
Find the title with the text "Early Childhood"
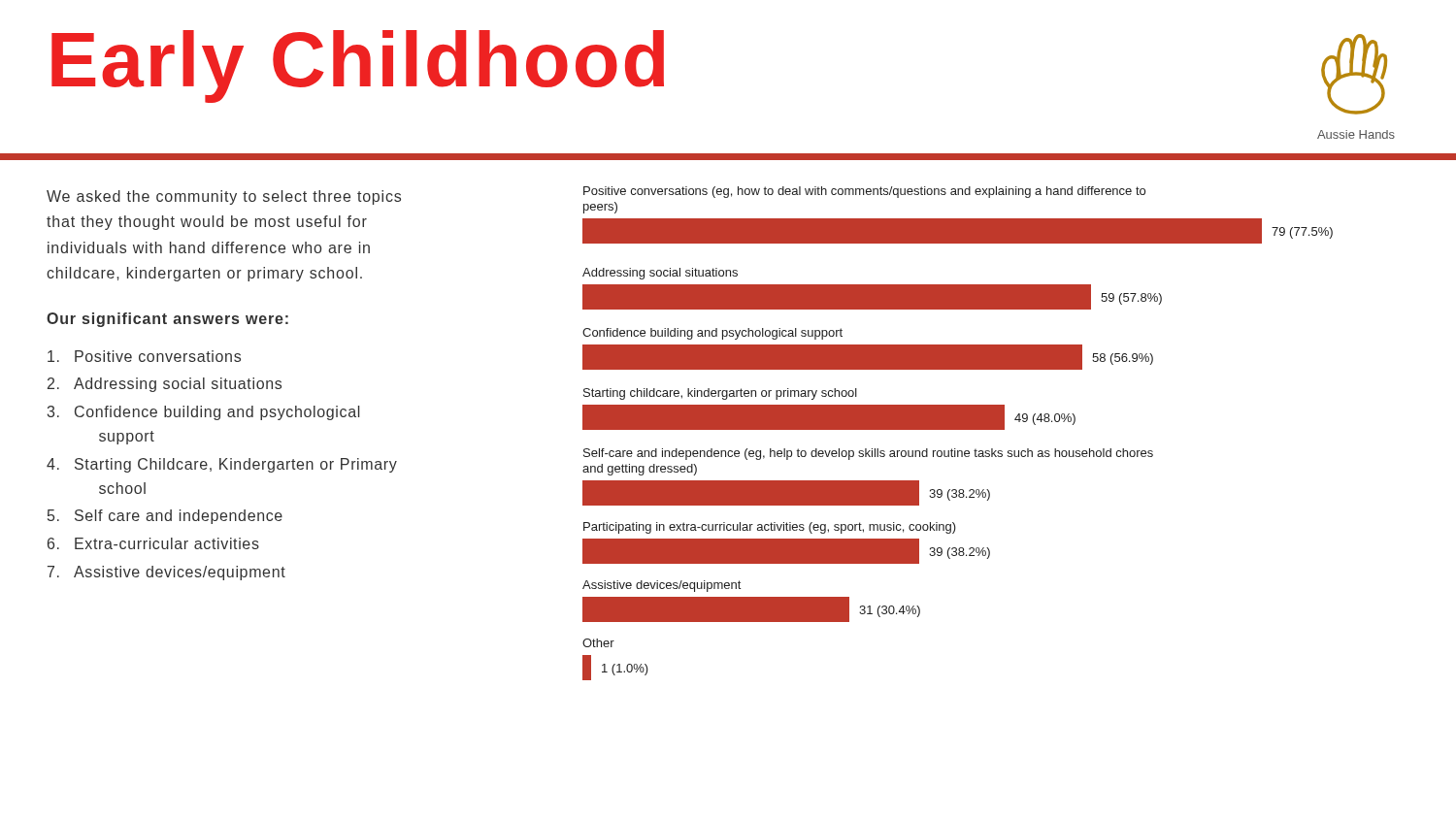coord(359,60)
